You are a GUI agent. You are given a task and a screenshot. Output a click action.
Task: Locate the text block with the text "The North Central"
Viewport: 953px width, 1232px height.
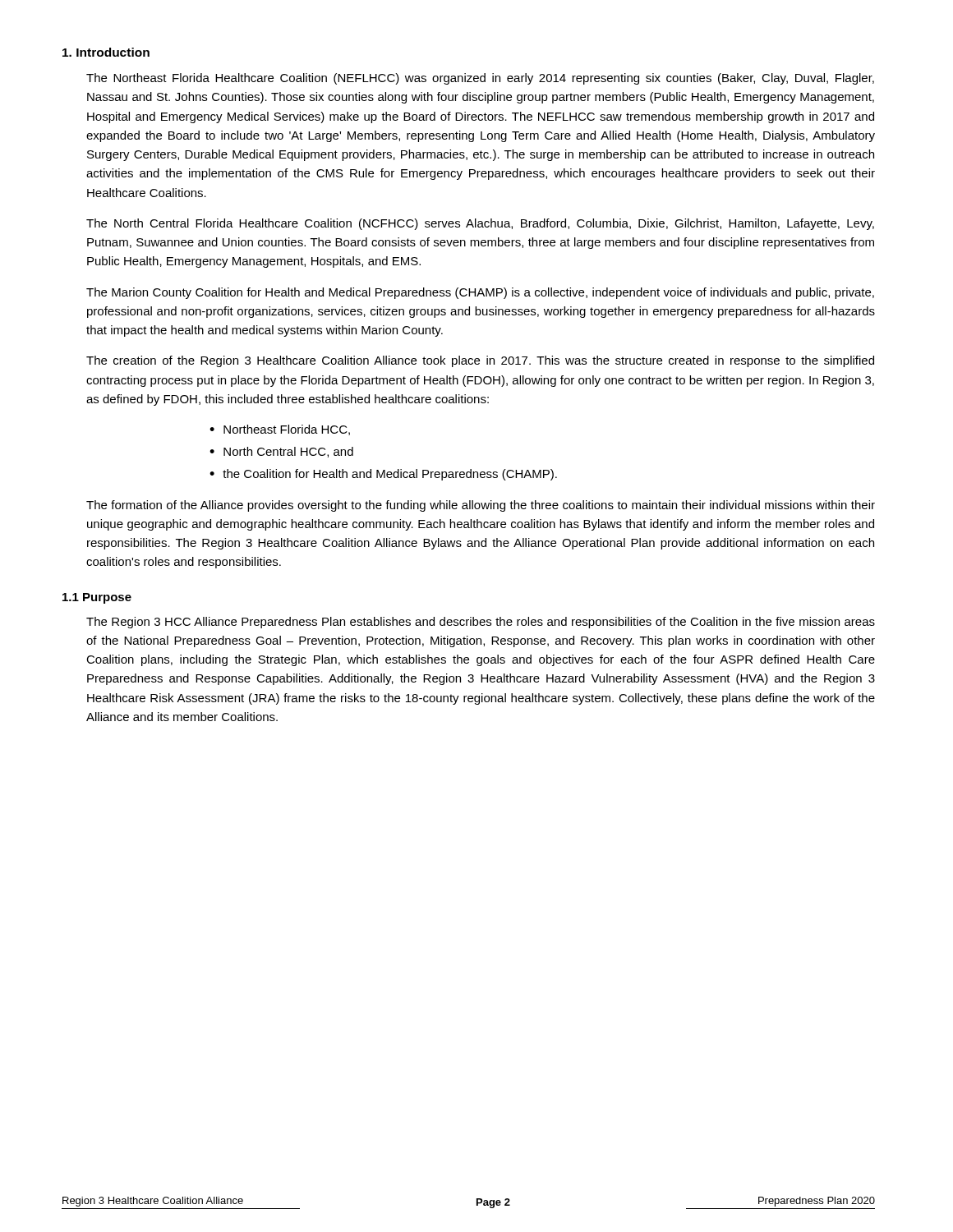481,242
